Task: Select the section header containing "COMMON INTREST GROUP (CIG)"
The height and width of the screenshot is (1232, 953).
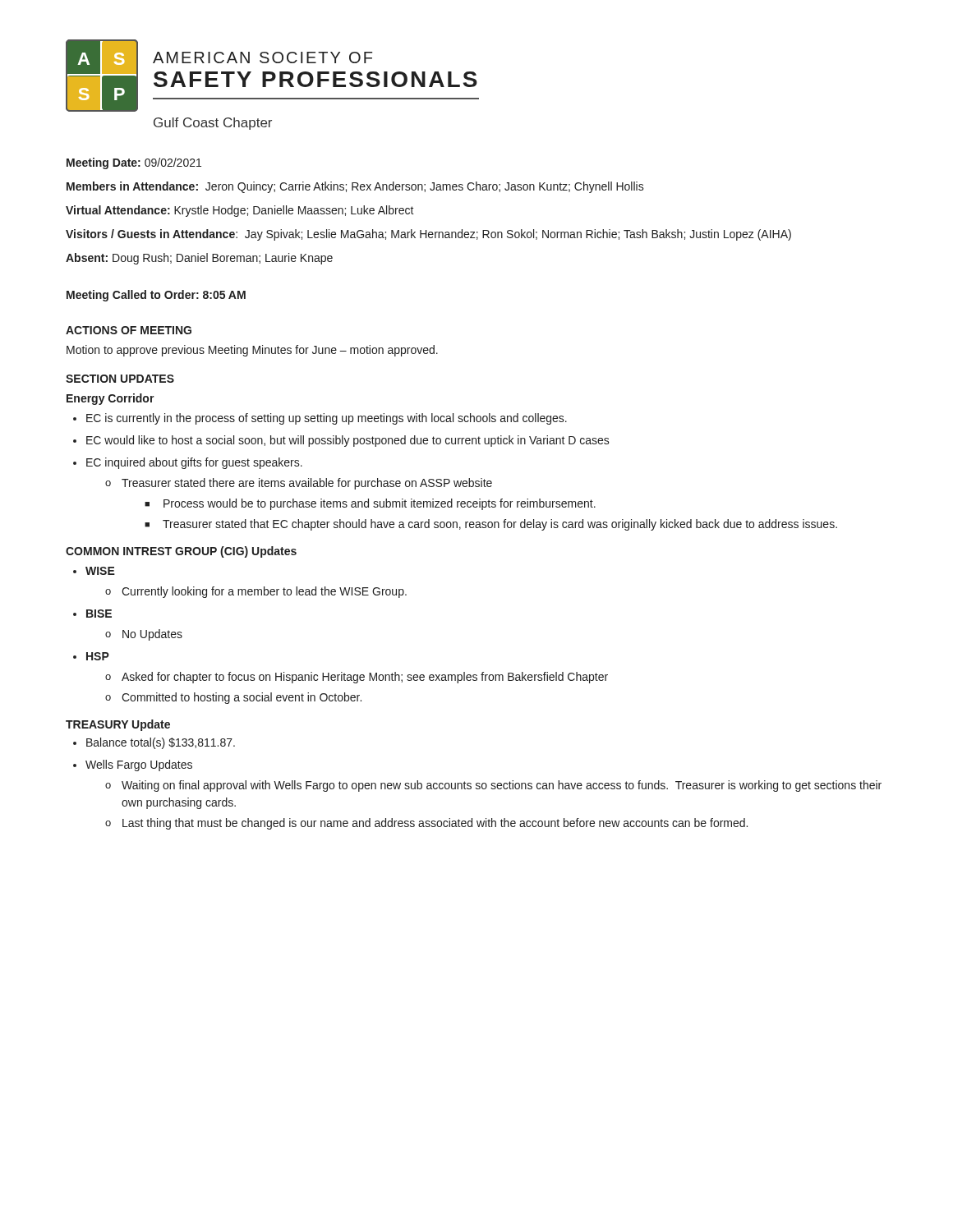Action: pos(181,551)
